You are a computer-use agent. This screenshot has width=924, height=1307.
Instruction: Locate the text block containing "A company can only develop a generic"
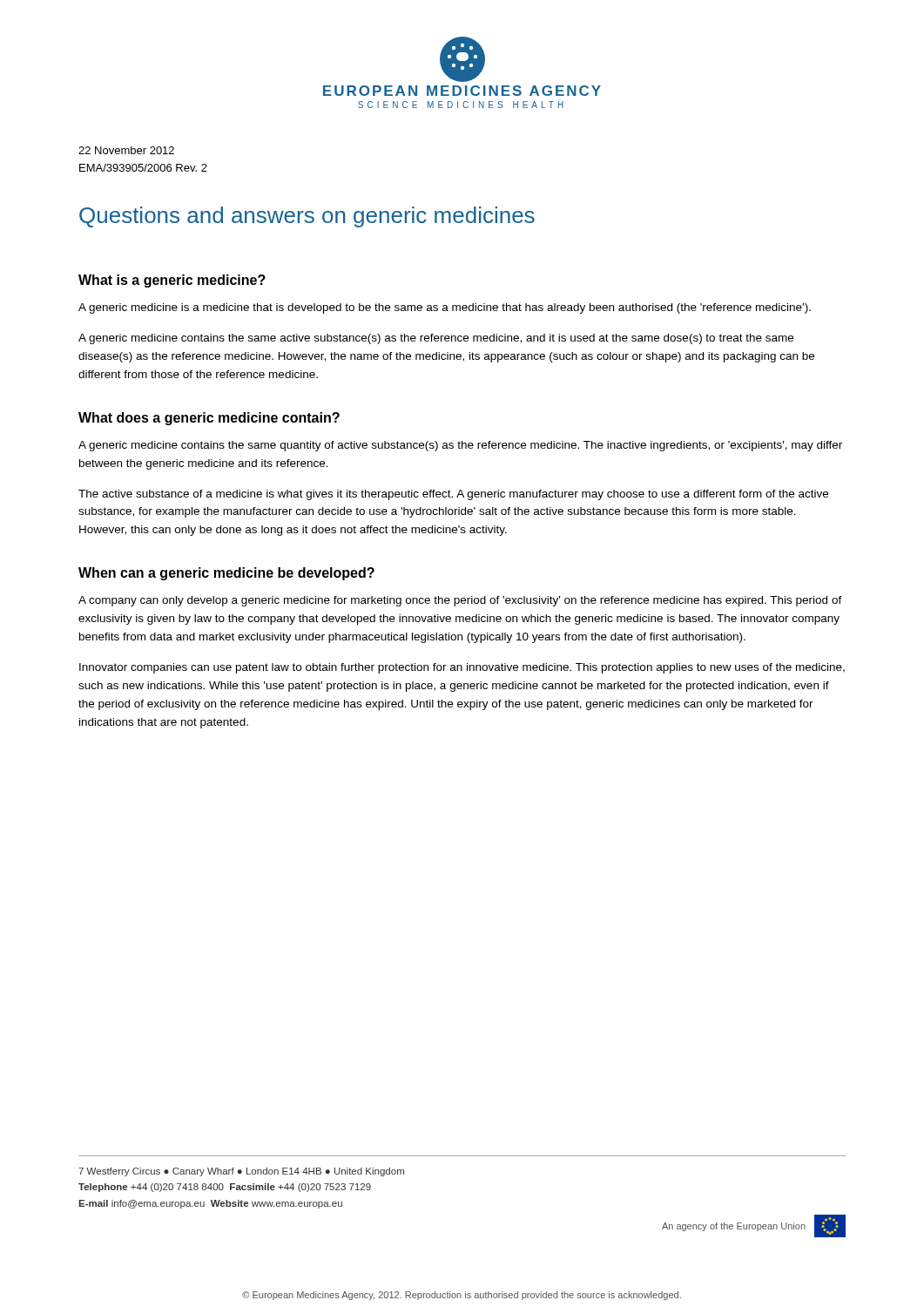click(x=460, y=618)
